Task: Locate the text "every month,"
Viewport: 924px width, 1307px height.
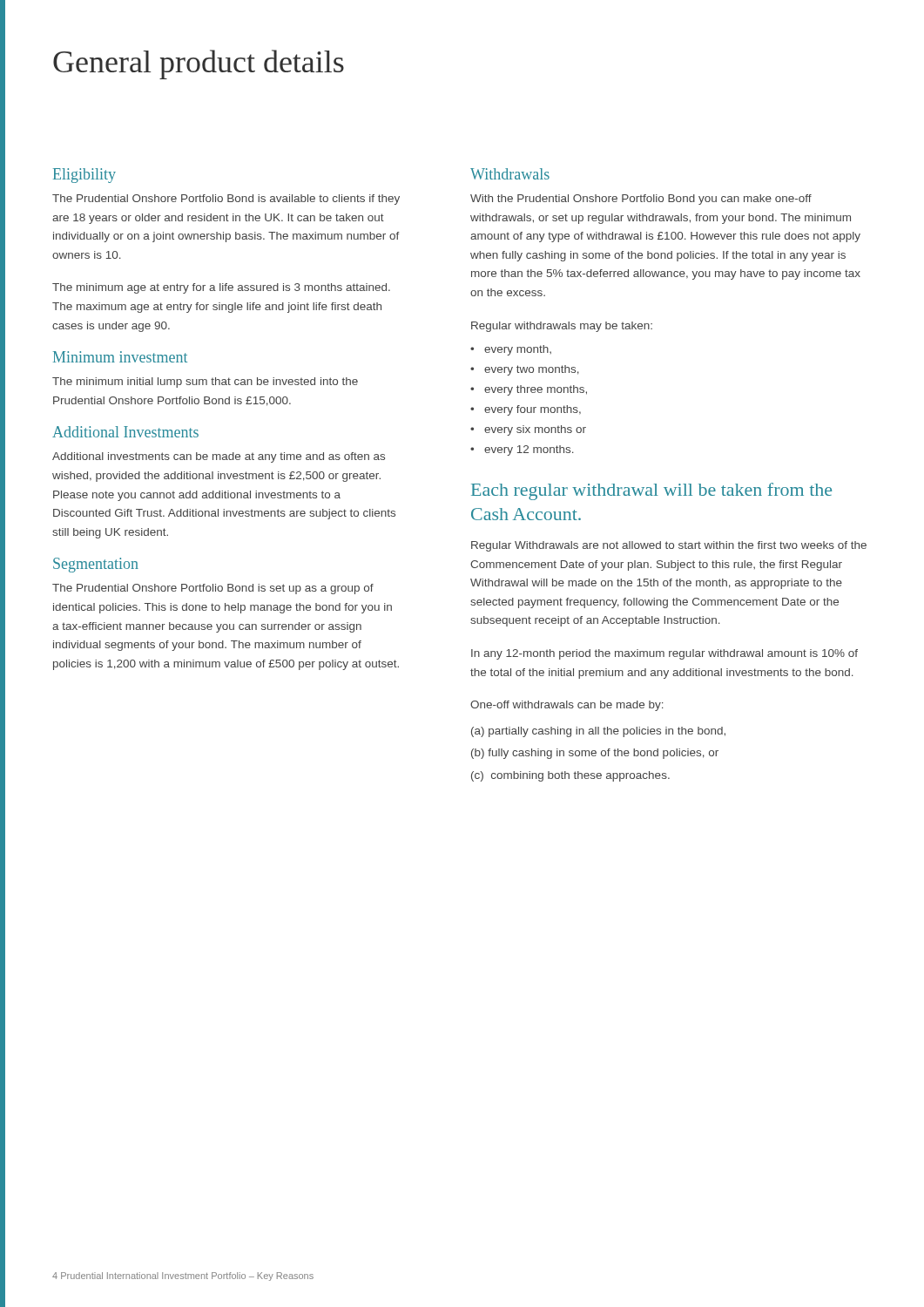Action: coord(518,349)
